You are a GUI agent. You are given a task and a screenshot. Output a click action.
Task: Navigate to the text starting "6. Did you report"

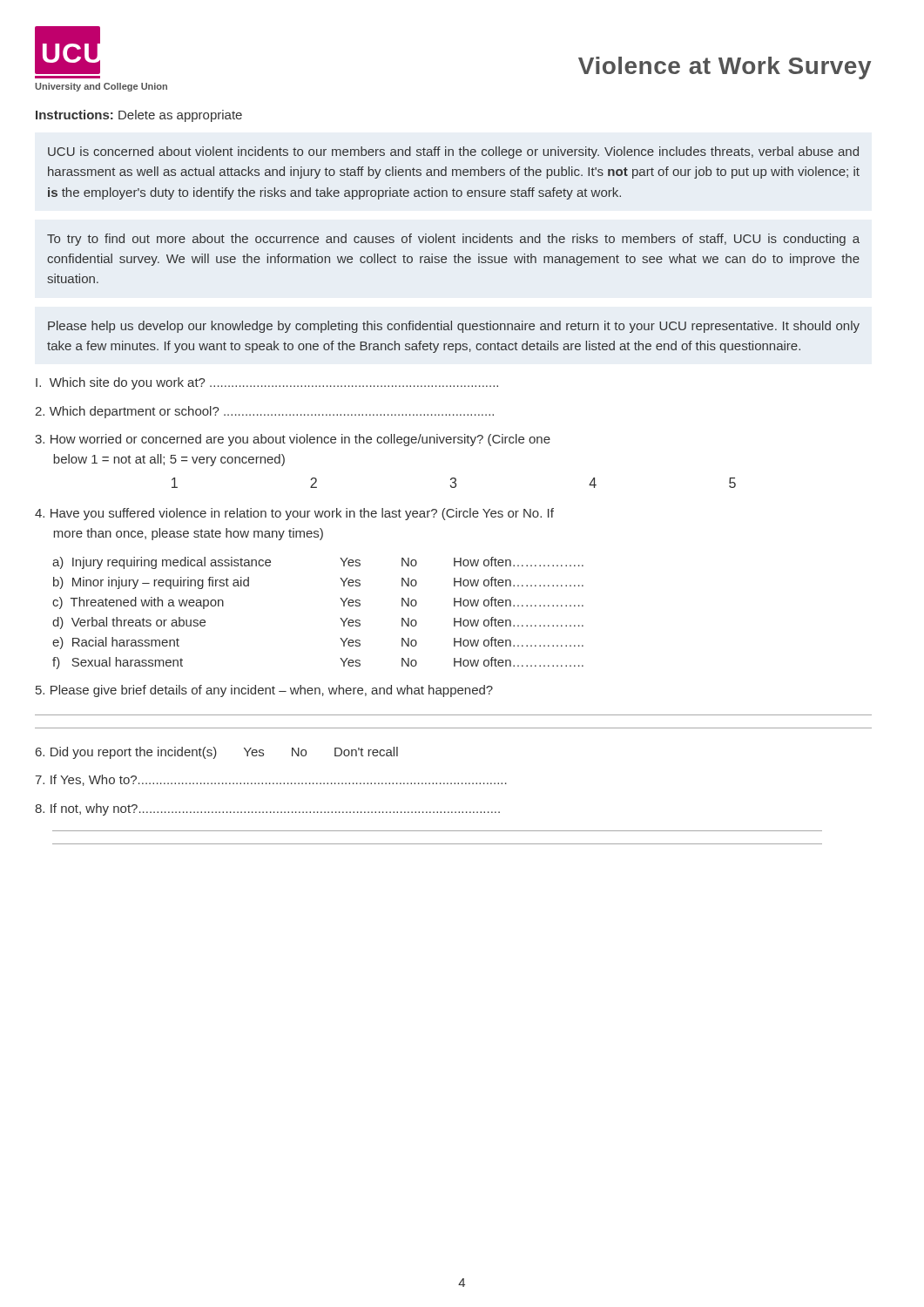click(x=217, y=752)
